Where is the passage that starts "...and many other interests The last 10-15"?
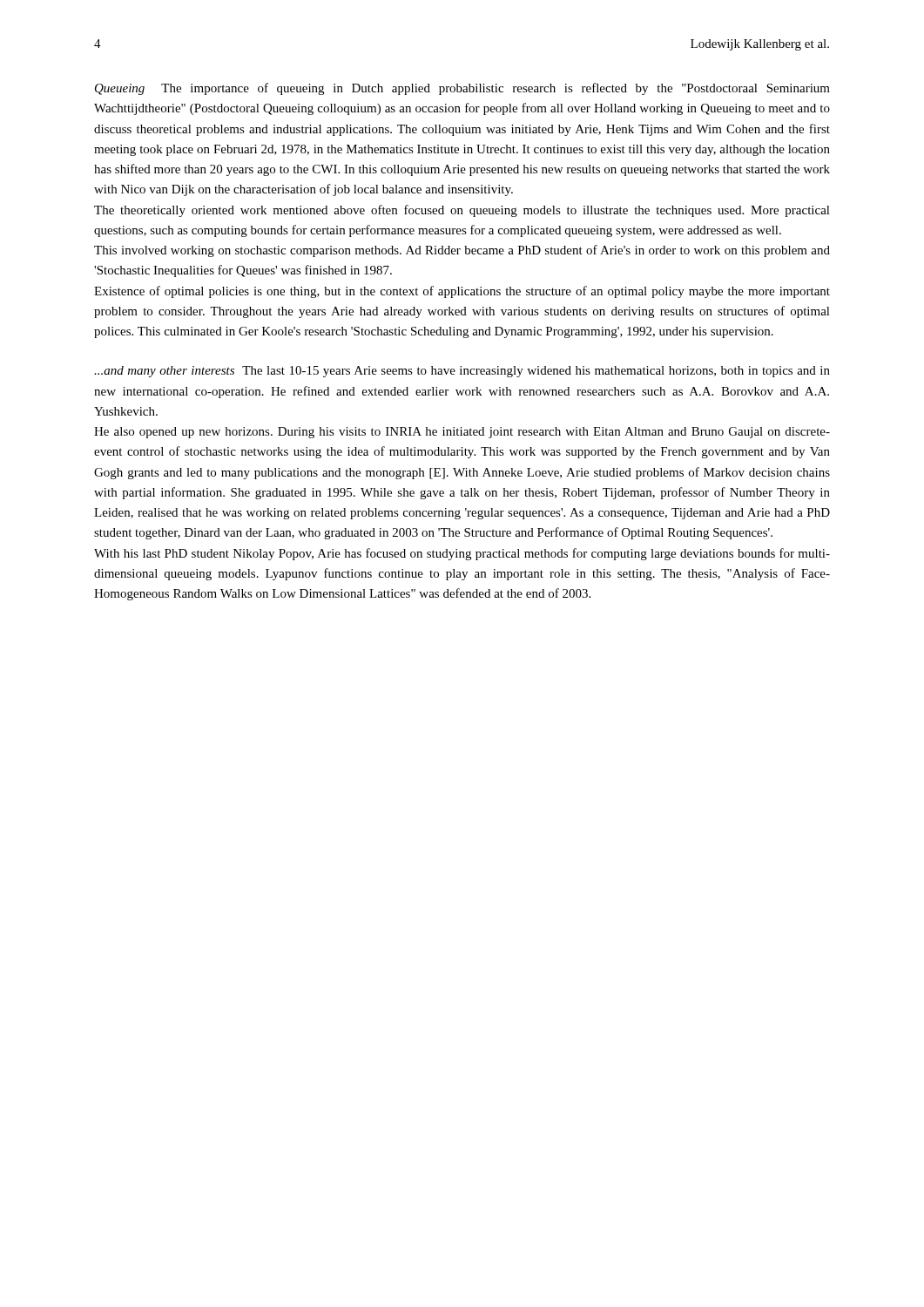The width and height of the screenshot is (924, 1307). tap(462, 391)
